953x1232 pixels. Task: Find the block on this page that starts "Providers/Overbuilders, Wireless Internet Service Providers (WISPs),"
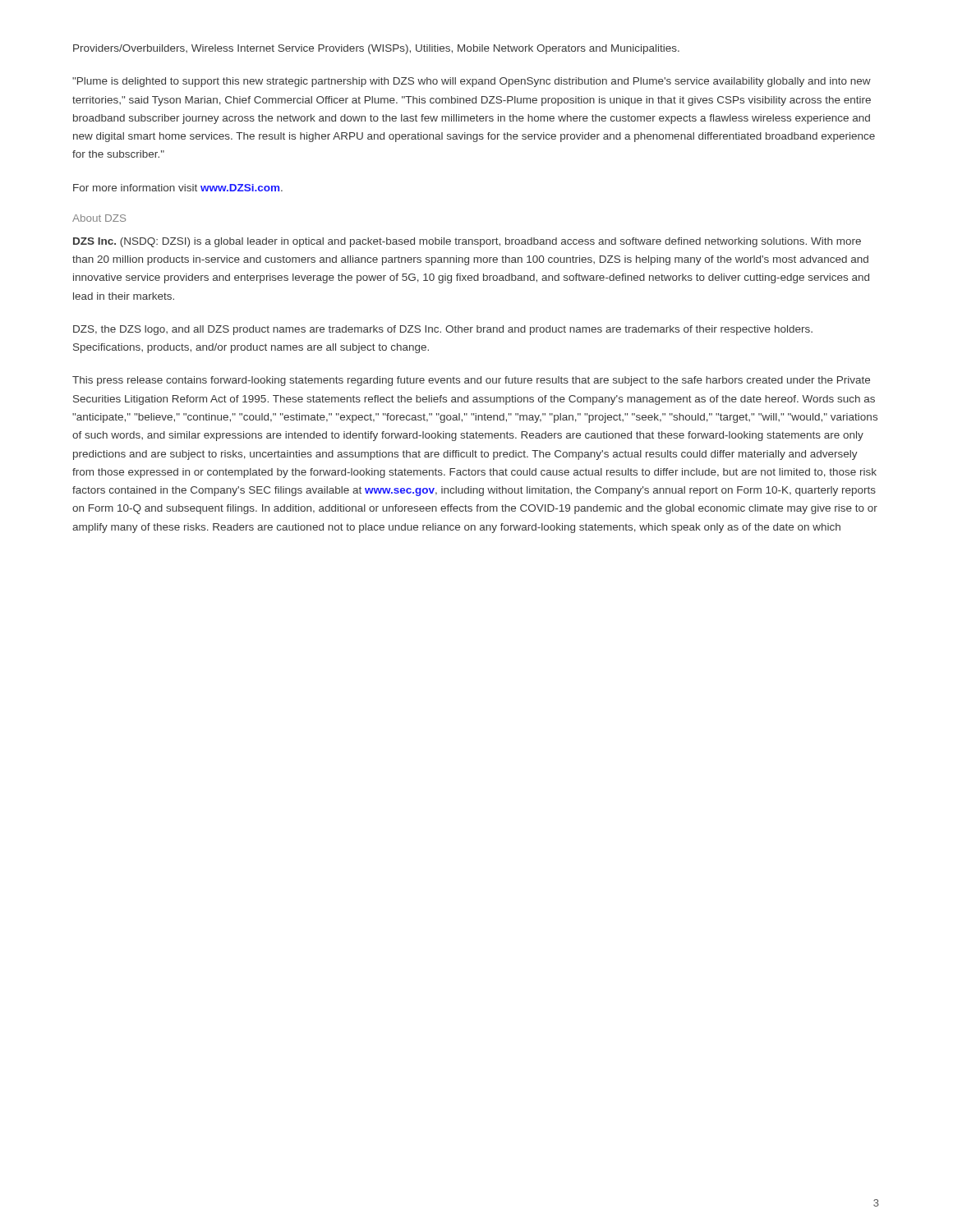(x=376, y=48)
